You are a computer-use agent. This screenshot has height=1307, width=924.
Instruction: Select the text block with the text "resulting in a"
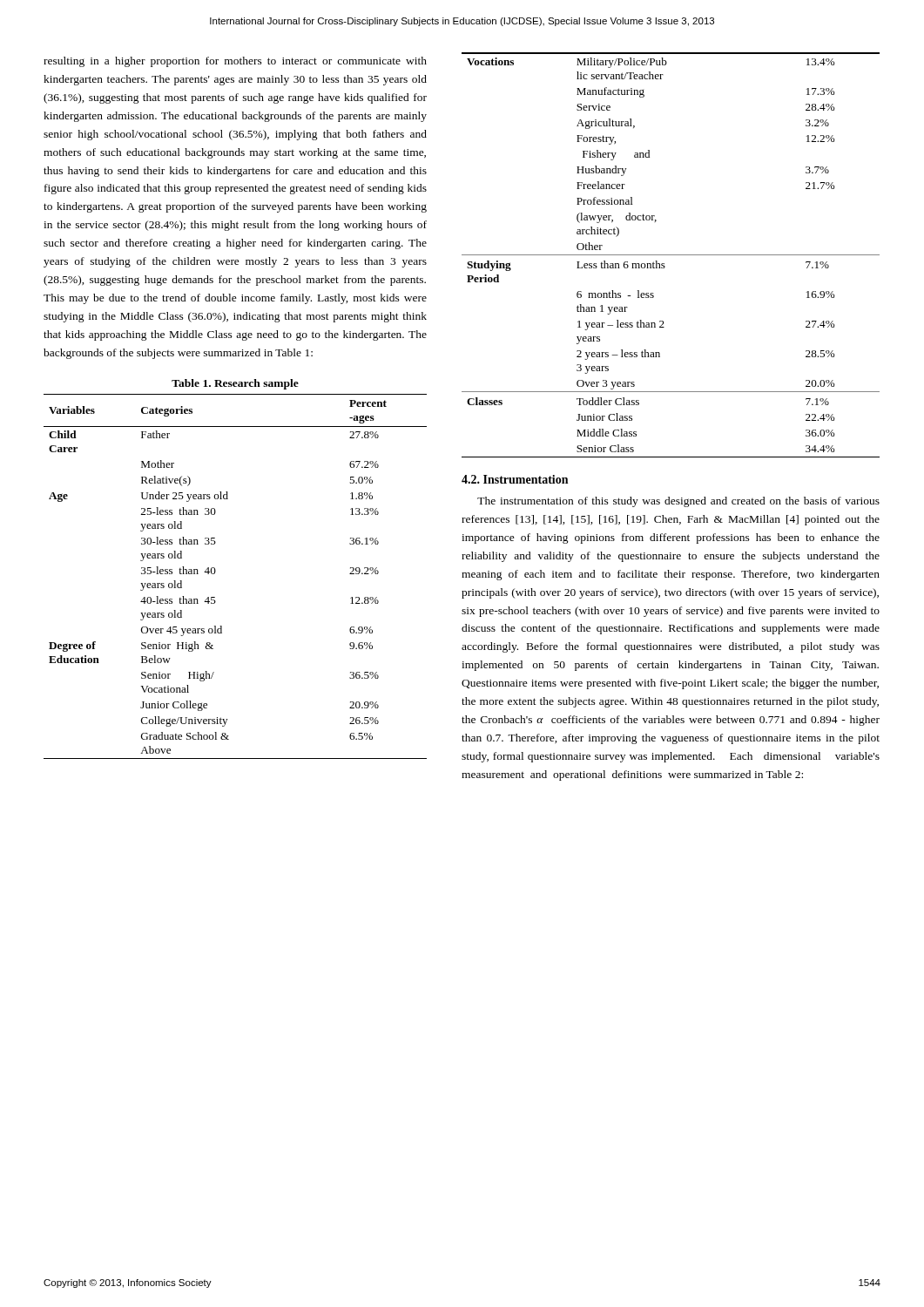[x=235, y=206]
